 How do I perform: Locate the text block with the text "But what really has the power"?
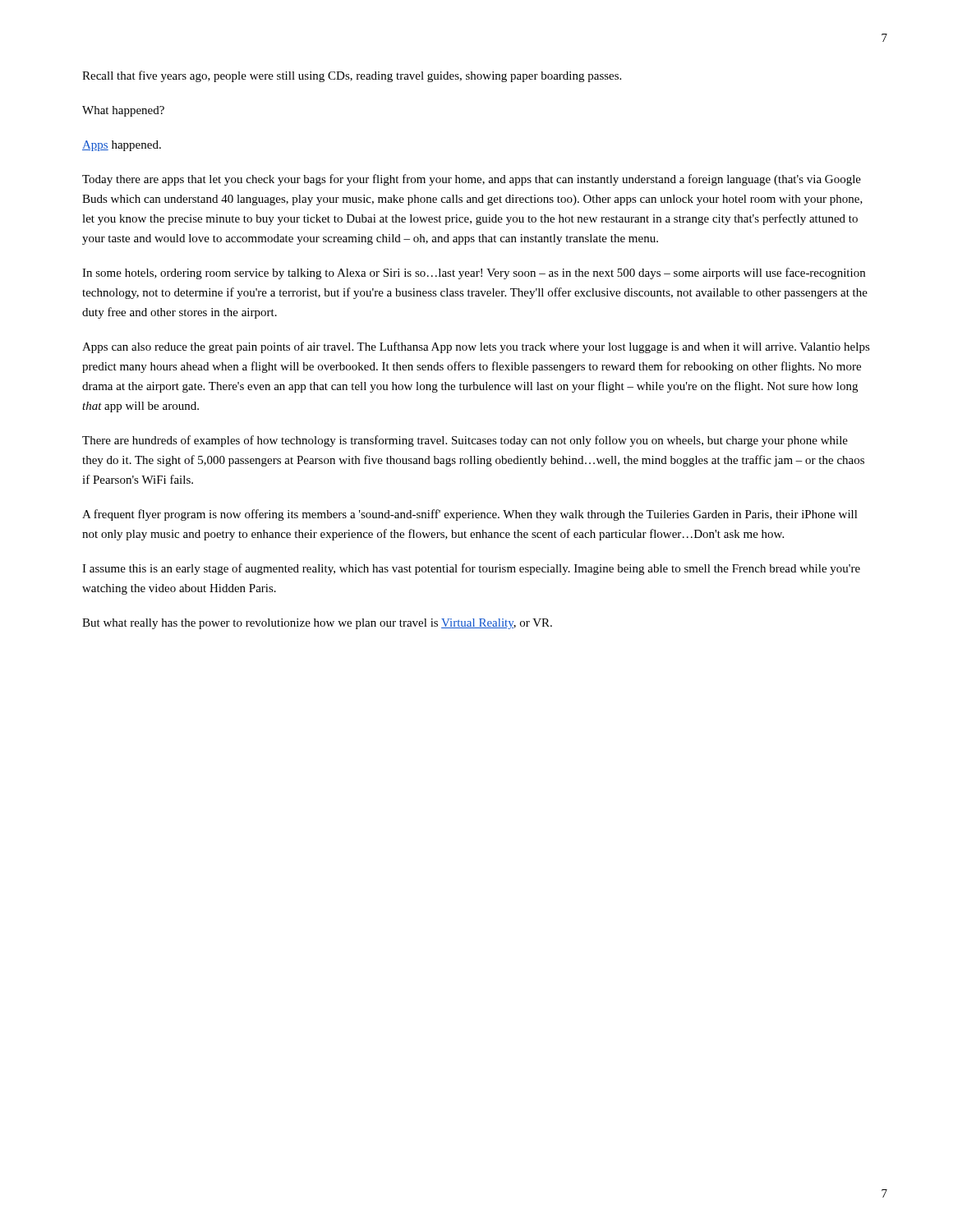click(x=317, y=623)
